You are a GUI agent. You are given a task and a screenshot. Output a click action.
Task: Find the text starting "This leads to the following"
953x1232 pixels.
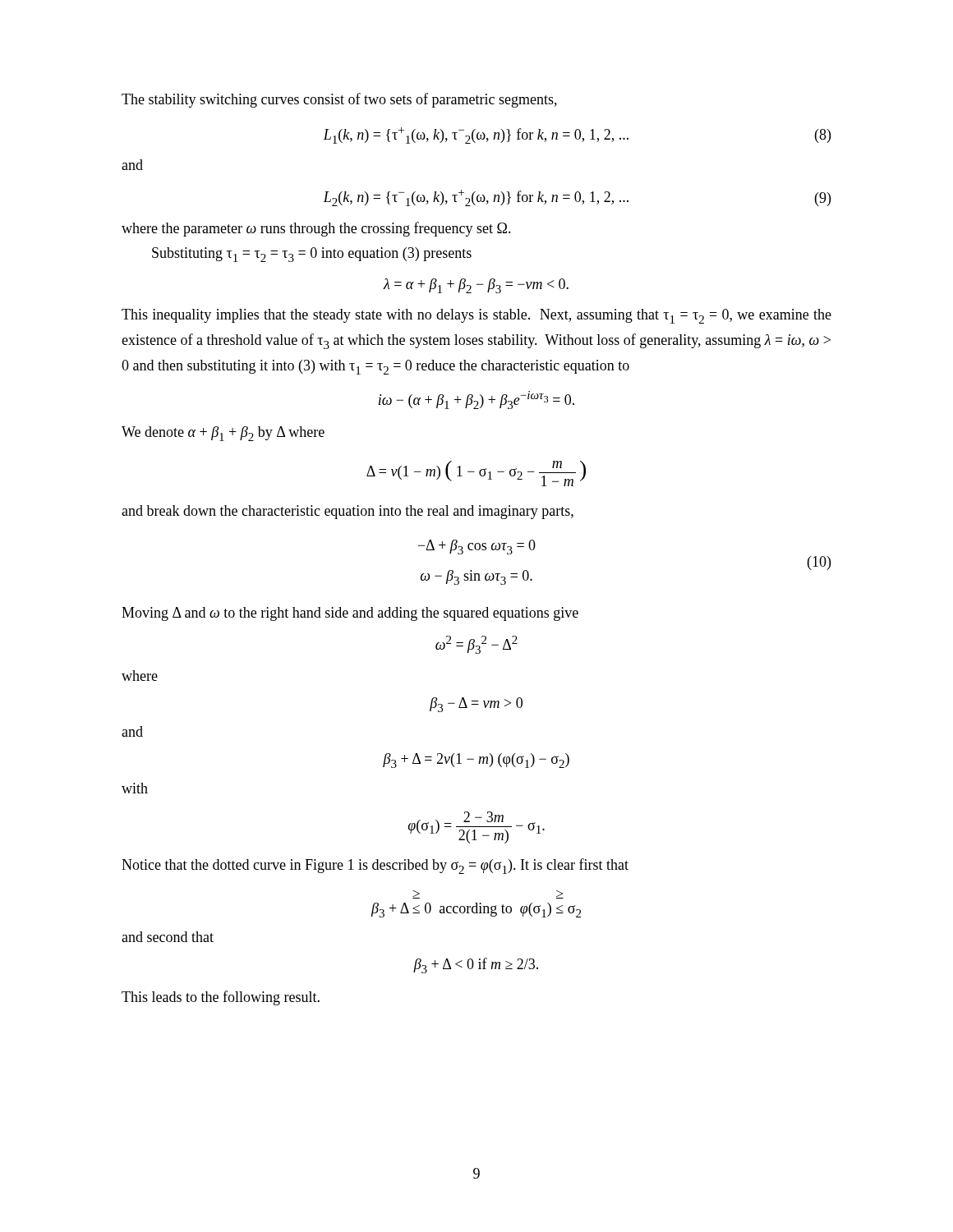(x=221, y=997)
